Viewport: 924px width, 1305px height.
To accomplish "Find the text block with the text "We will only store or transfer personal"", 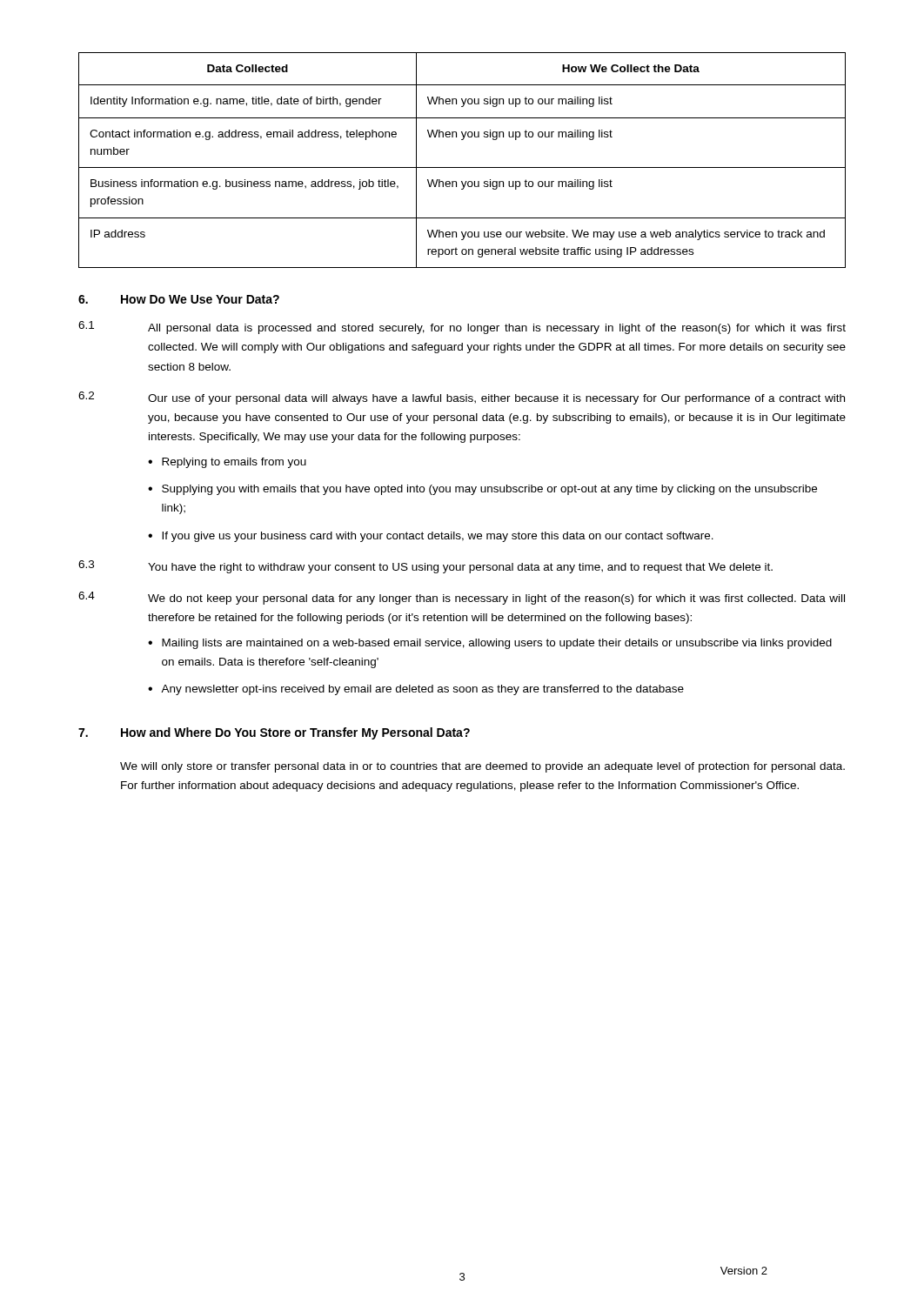I will tap(483, 775).
